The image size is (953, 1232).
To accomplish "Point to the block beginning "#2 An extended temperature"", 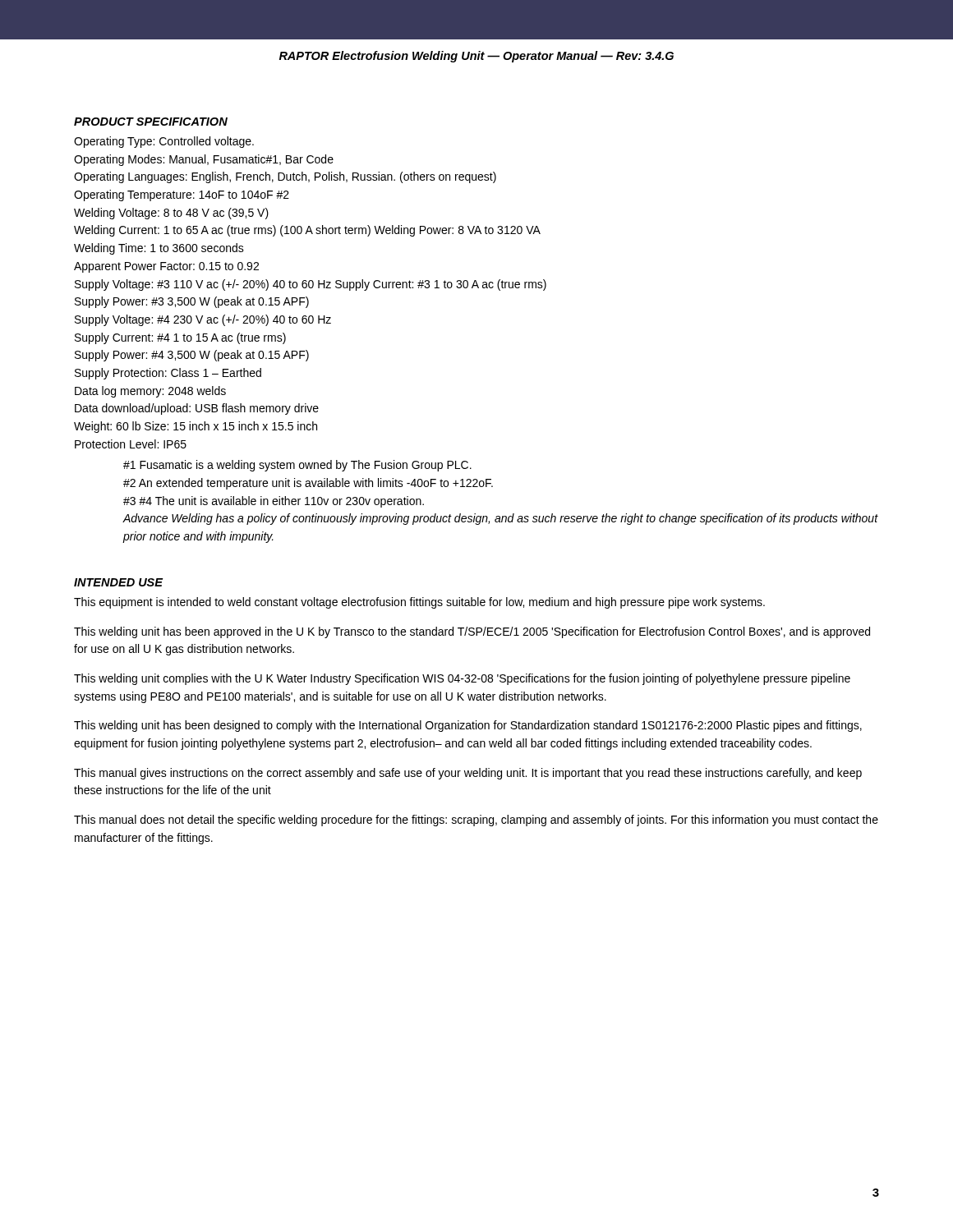I will [x=308, y=483].
